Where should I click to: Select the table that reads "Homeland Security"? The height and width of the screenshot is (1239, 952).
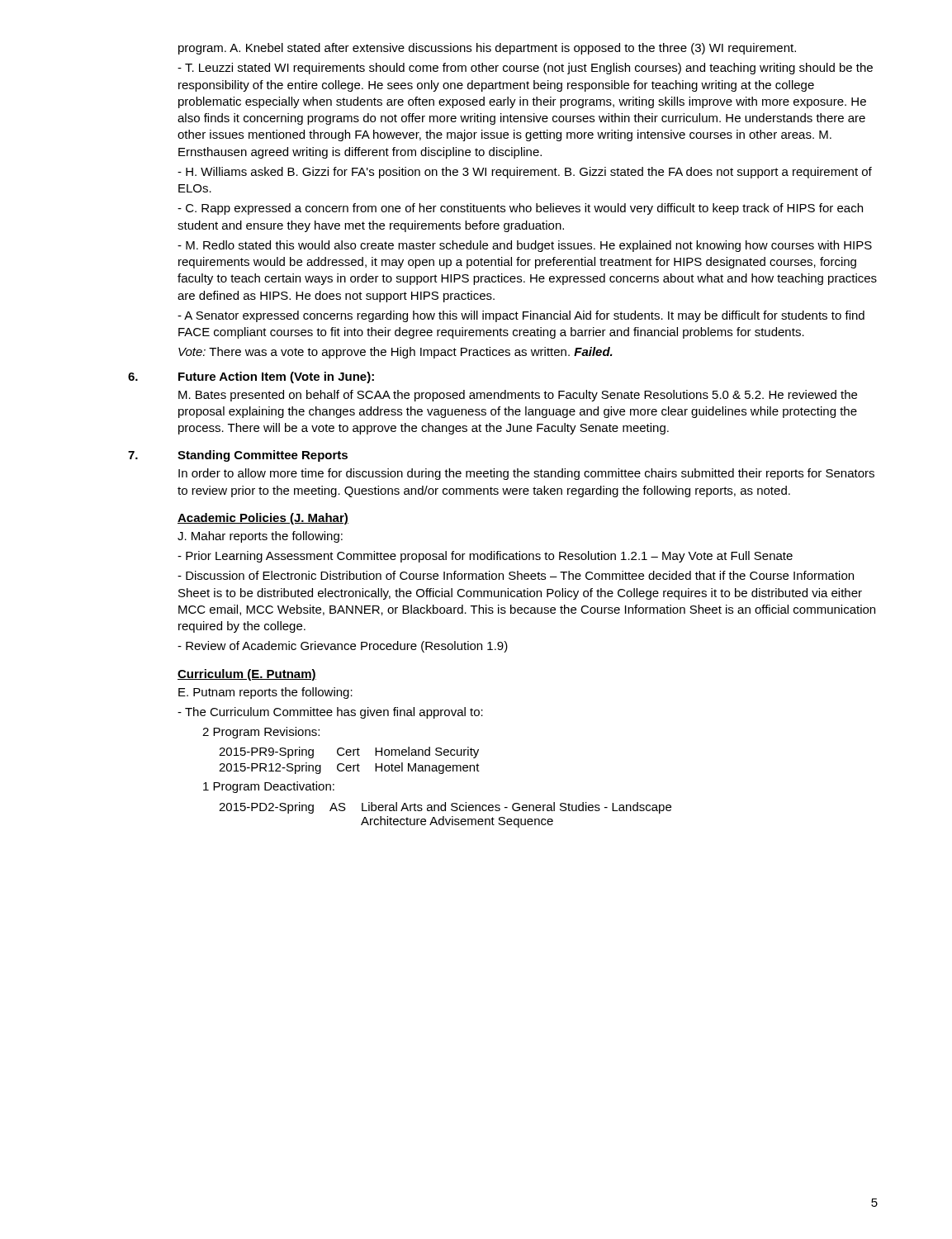548,759
